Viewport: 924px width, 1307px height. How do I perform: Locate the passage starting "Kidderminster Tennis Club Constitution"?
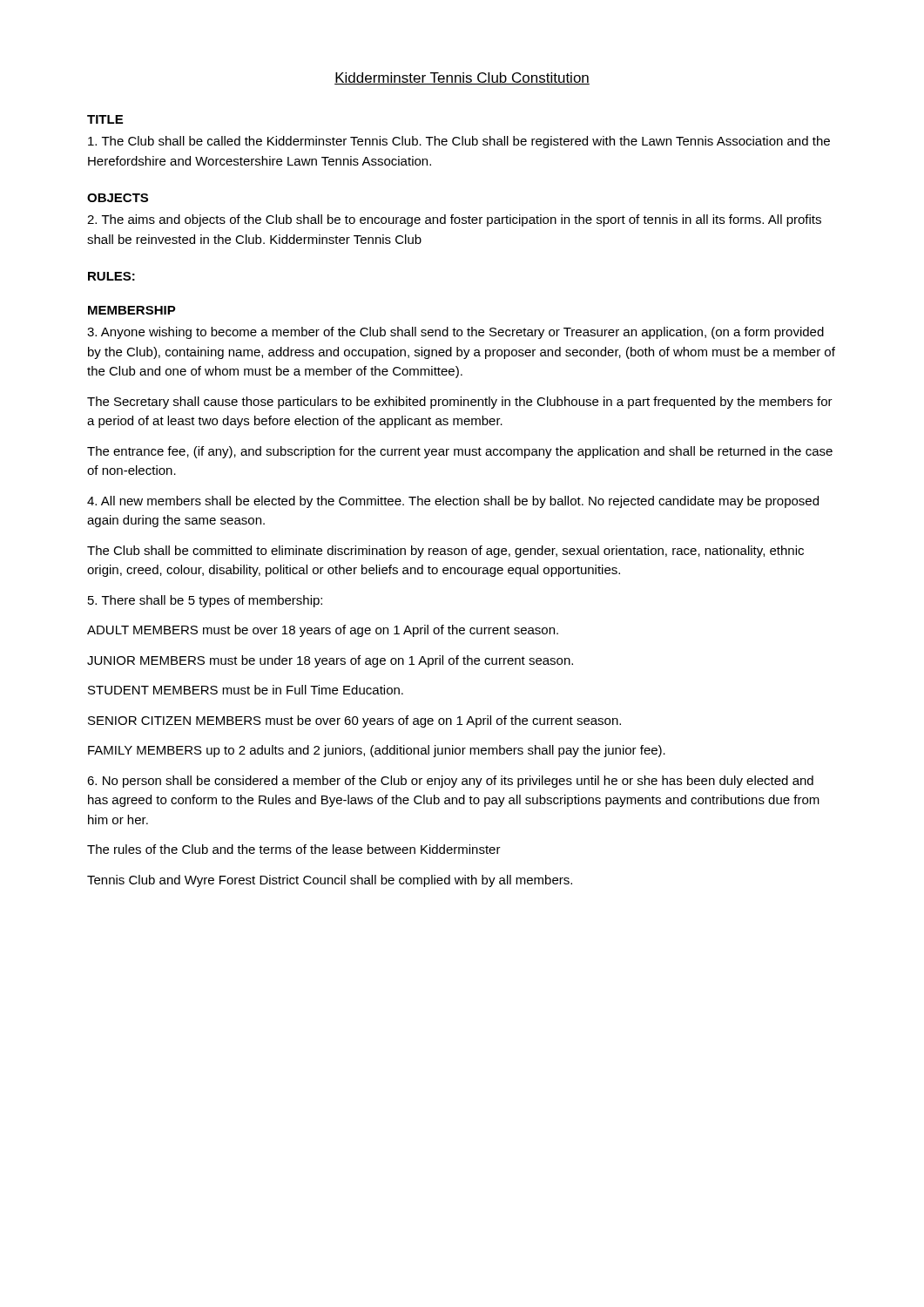(462, 78)
